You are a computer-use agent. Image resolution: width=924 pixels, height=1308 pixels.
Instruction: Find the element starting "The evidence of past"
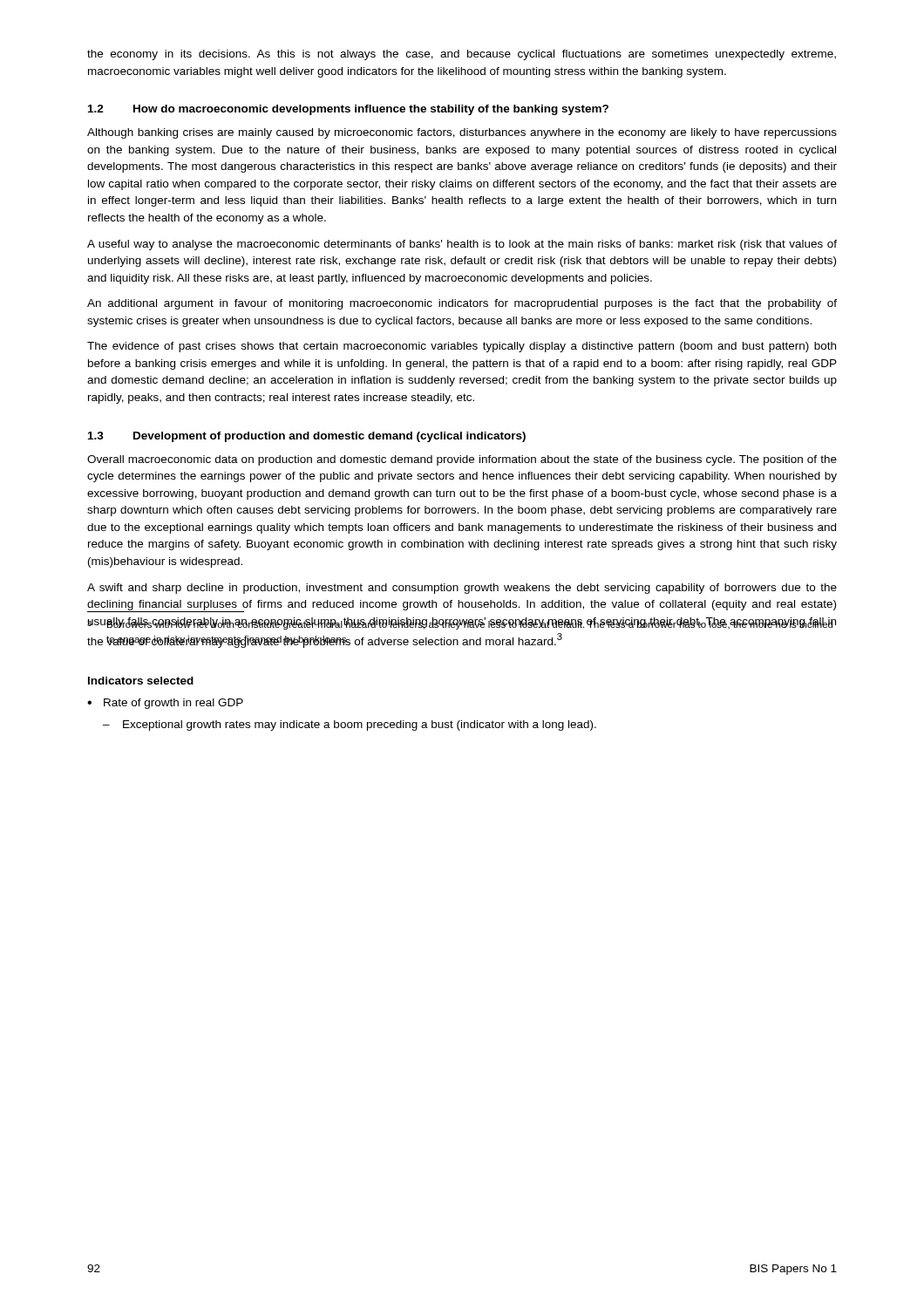[462, 372]
